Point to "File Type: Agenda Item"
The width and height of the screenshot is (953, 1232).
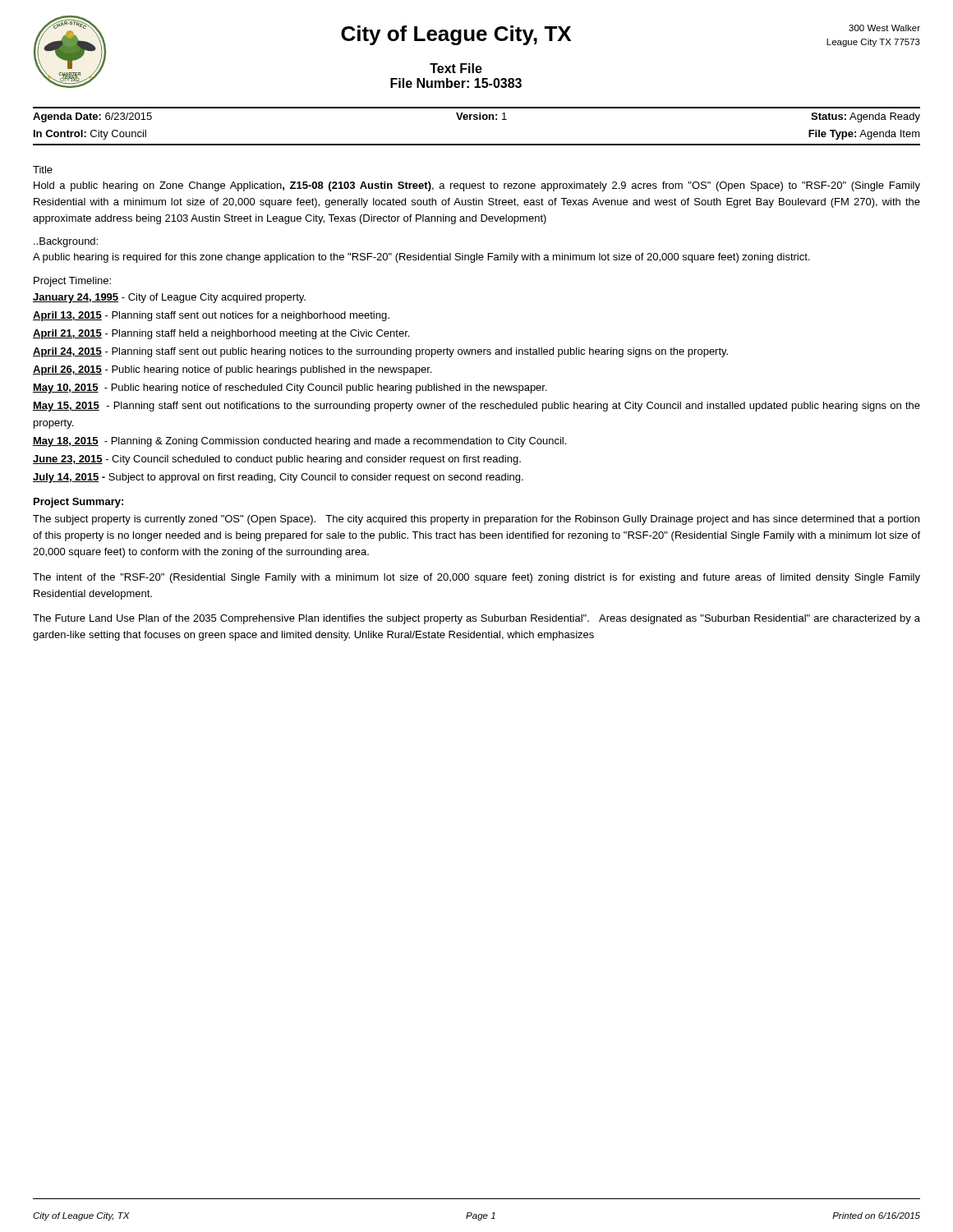pos(864,133)
